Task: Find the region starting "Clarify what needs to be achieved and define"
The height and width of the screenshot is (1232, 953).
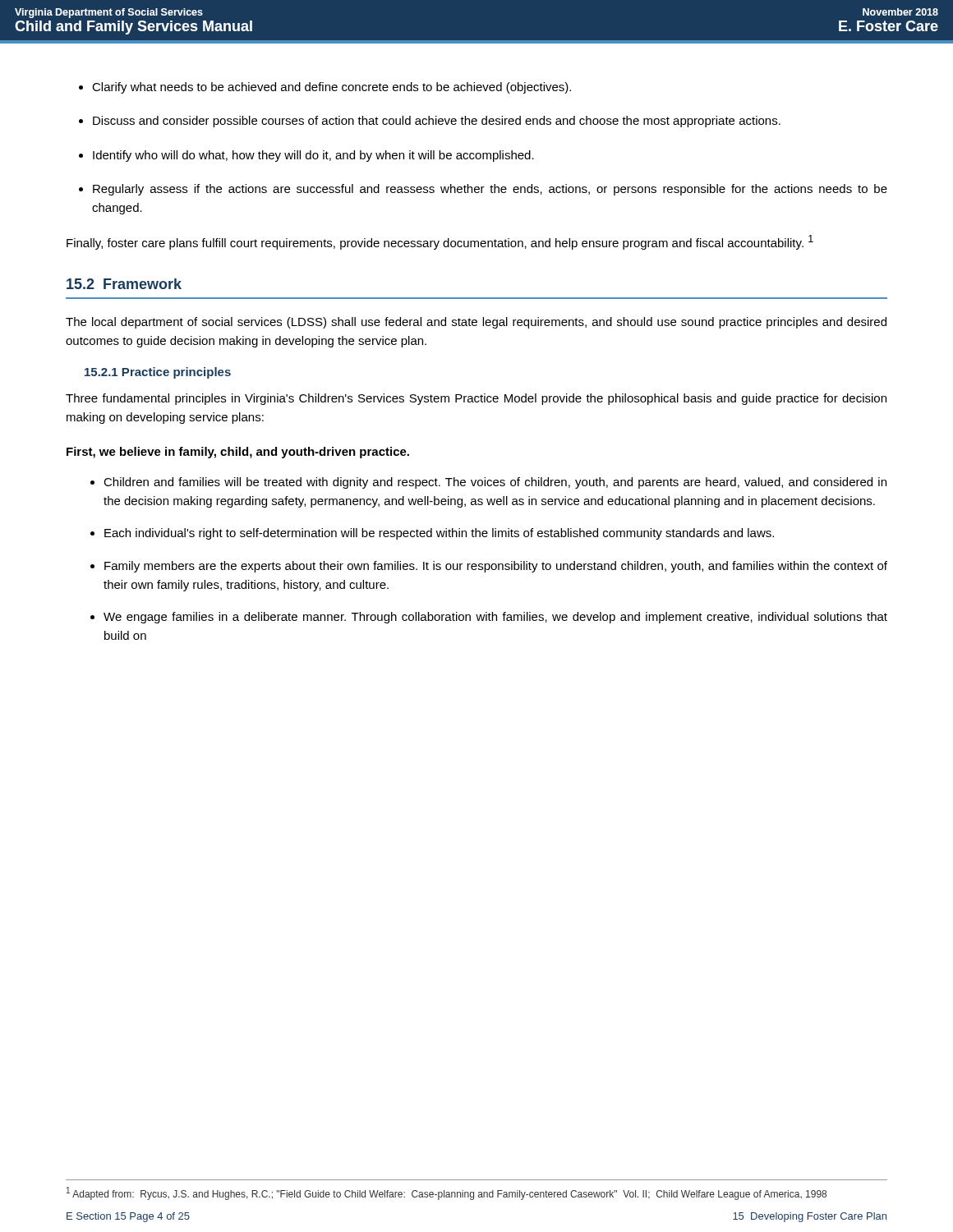Action: click(x=332, y=87)
